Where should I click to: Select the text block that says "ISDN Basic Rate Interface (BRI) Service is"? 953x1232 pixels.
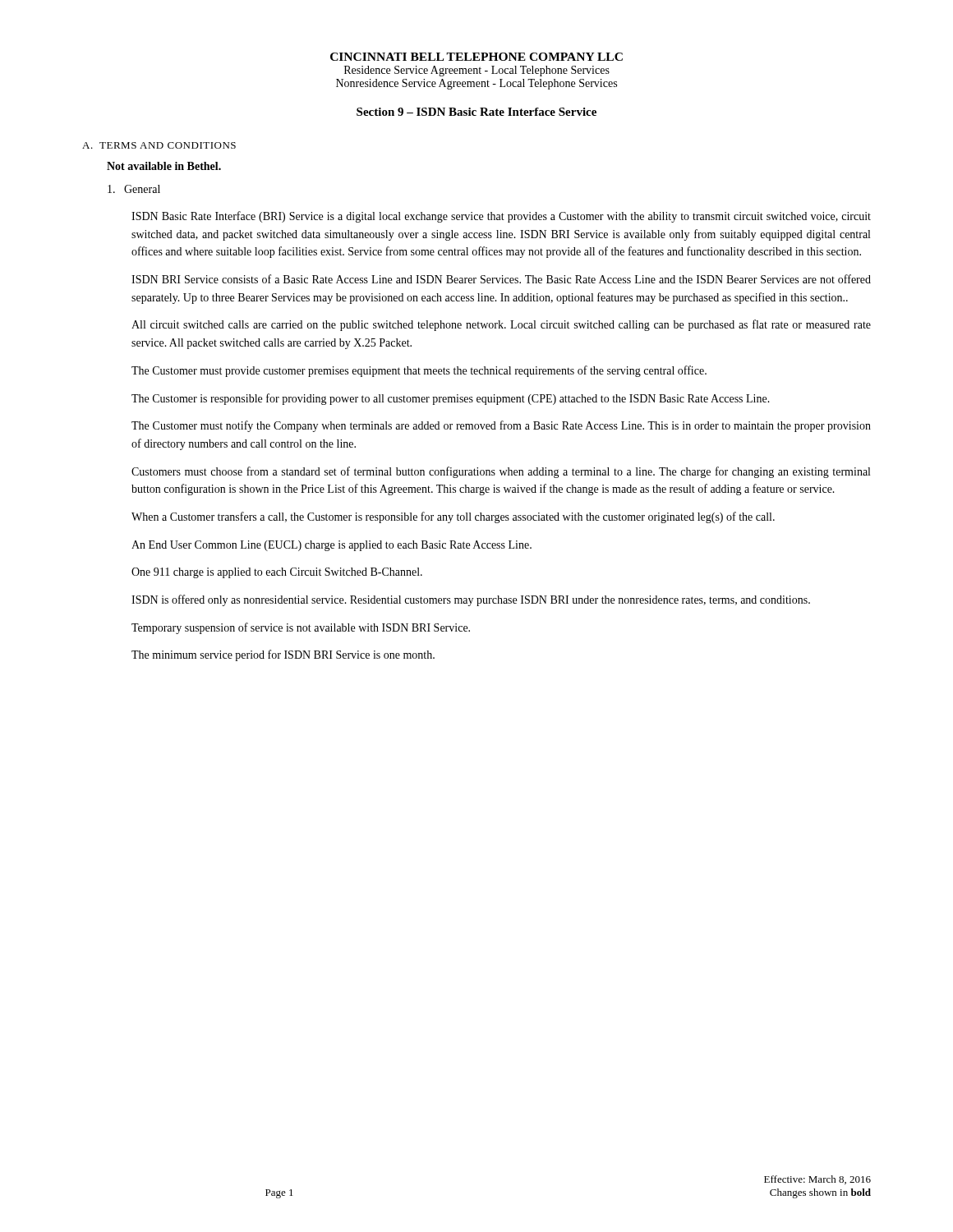[501, 234]
